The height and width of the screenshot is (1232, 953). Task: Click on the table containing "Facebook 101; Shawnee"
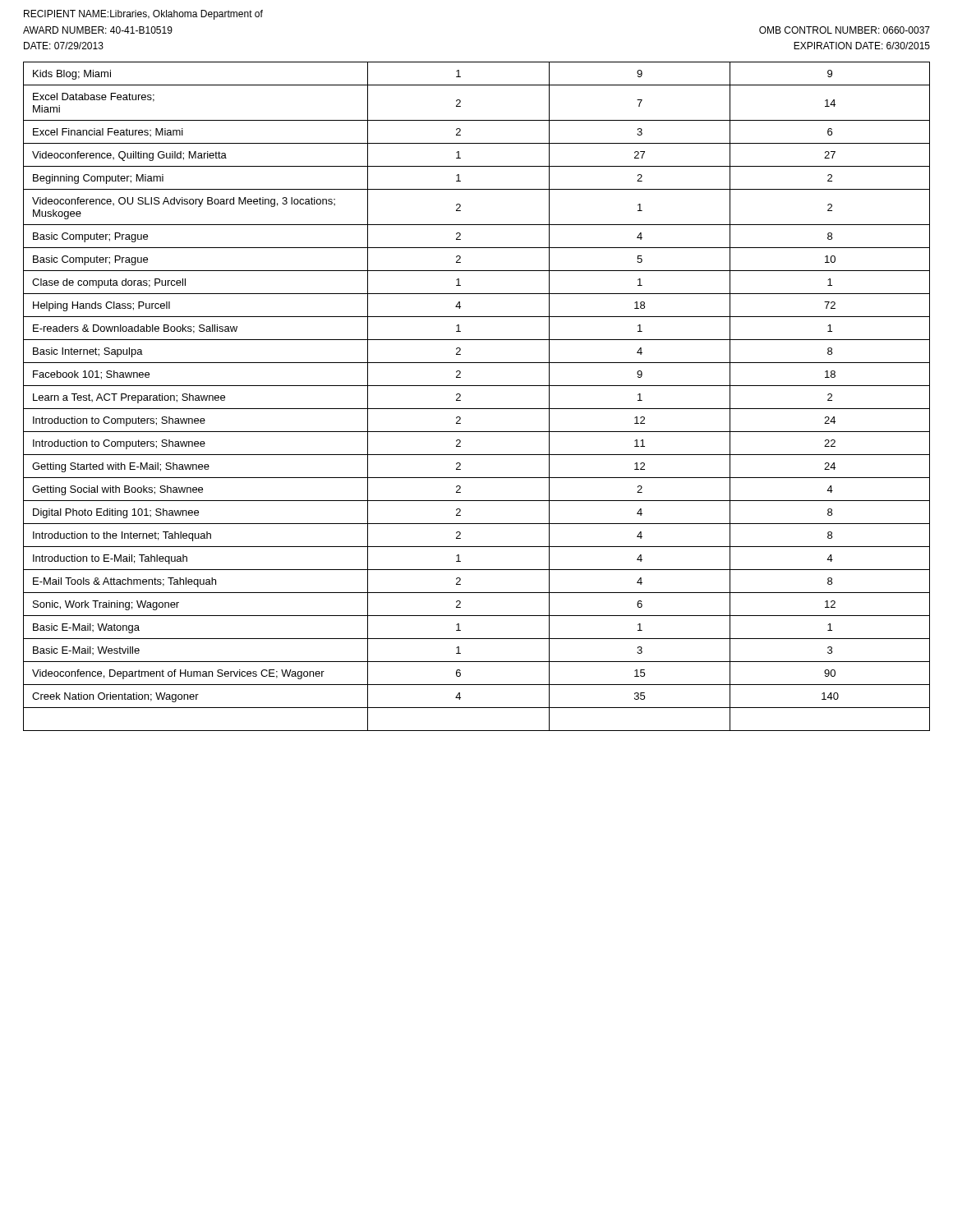tap(476, 396)
